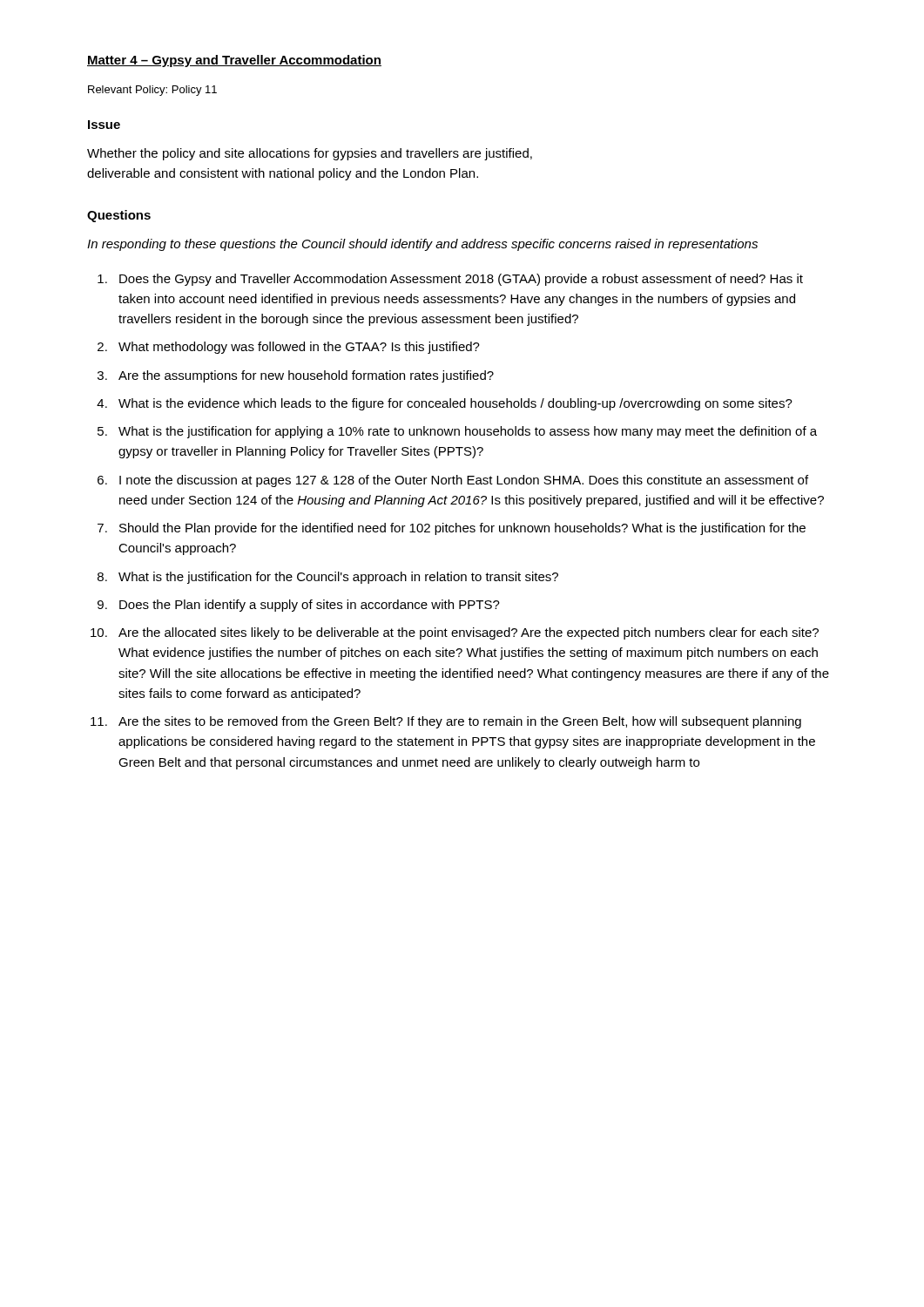Find the block on this page that starts "What is the evidence which leads to"
The width and height of the screenshot is (924, 1307).
pos(455,403)
